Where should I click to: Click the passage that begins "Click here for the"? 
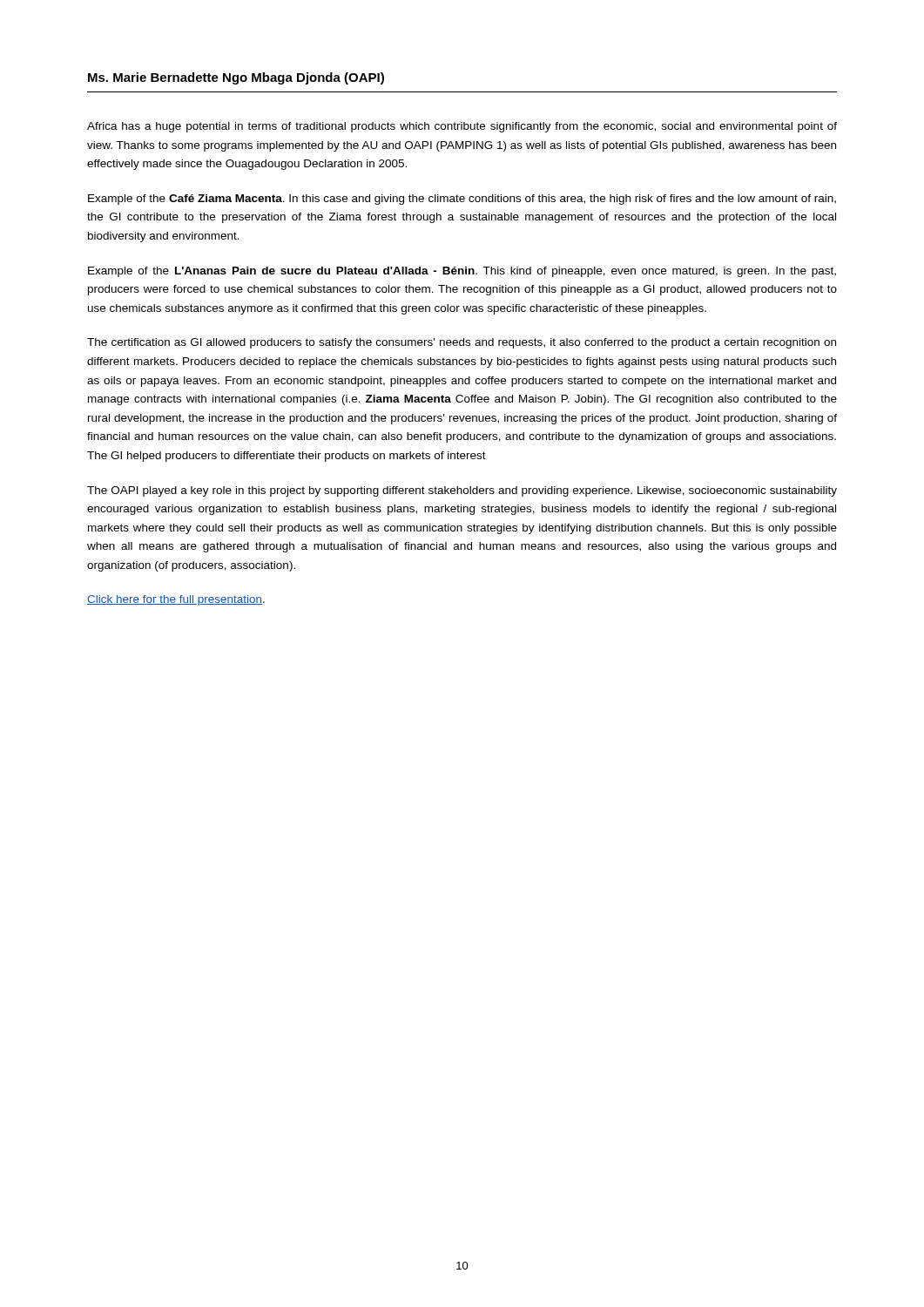176,599
